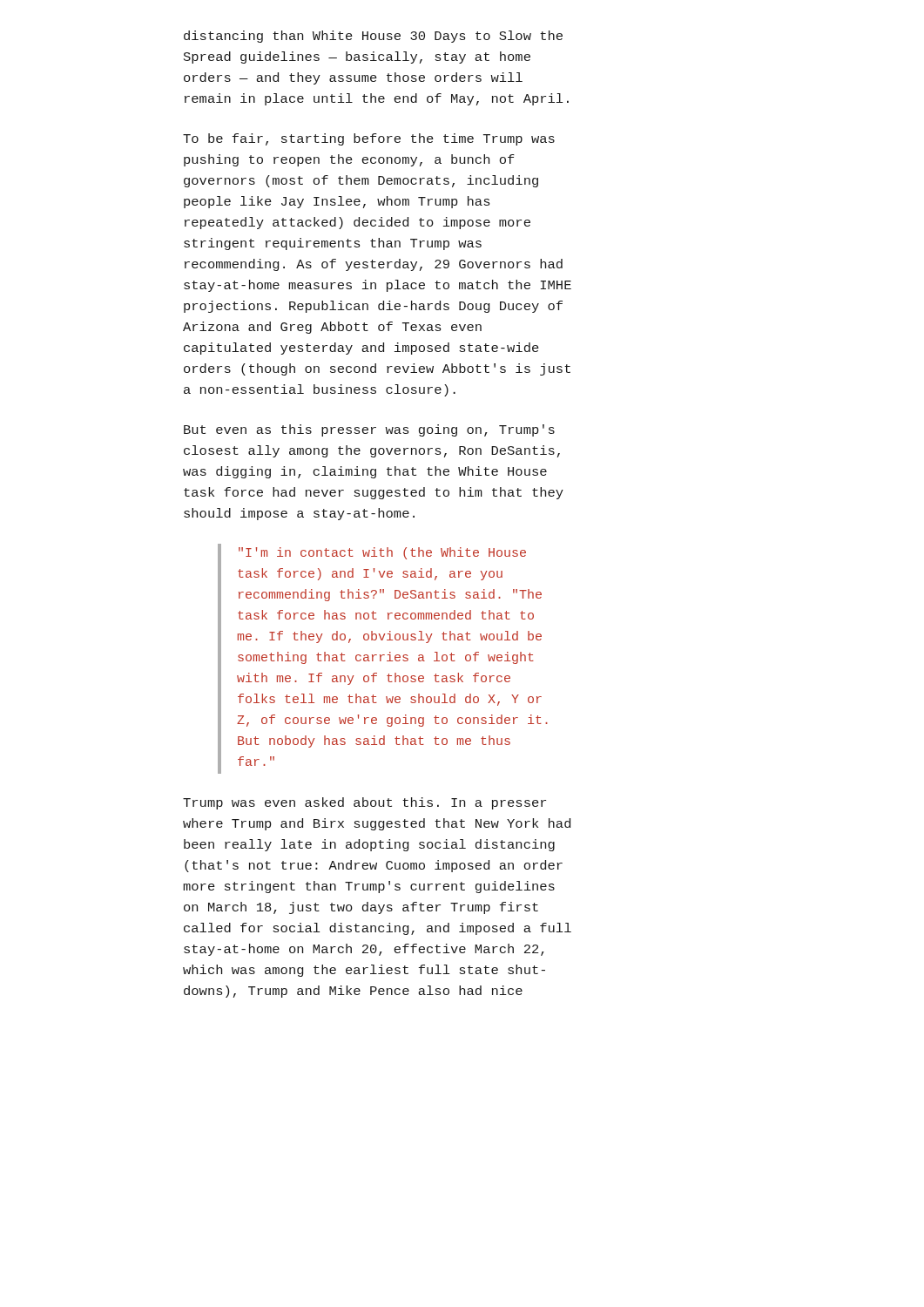
Task: Locate the block of text that opens with "Trump was even asked about this. In a"
Action: [377, 898]
